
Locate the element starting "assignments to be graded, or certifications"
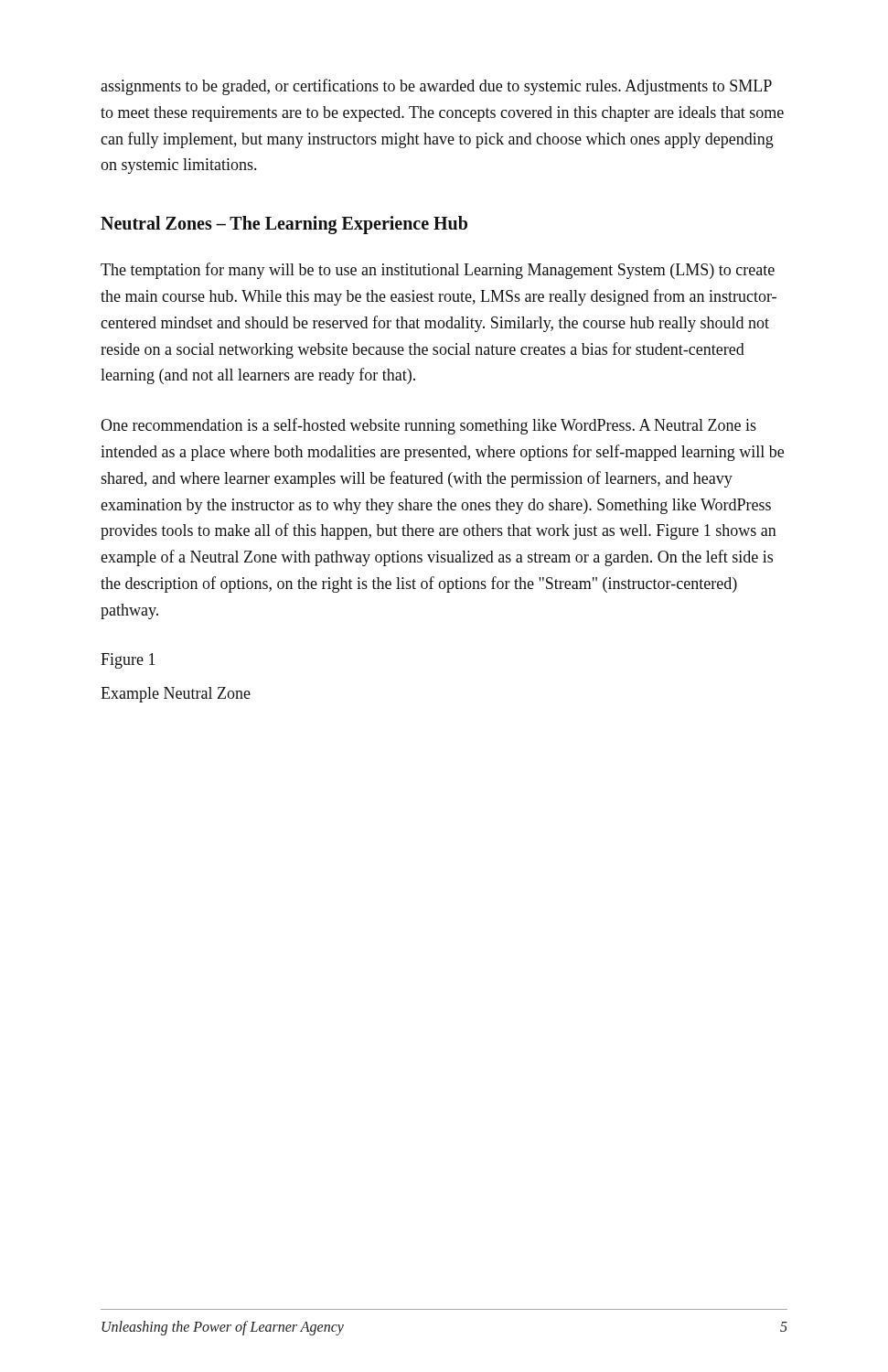(442, 125)
